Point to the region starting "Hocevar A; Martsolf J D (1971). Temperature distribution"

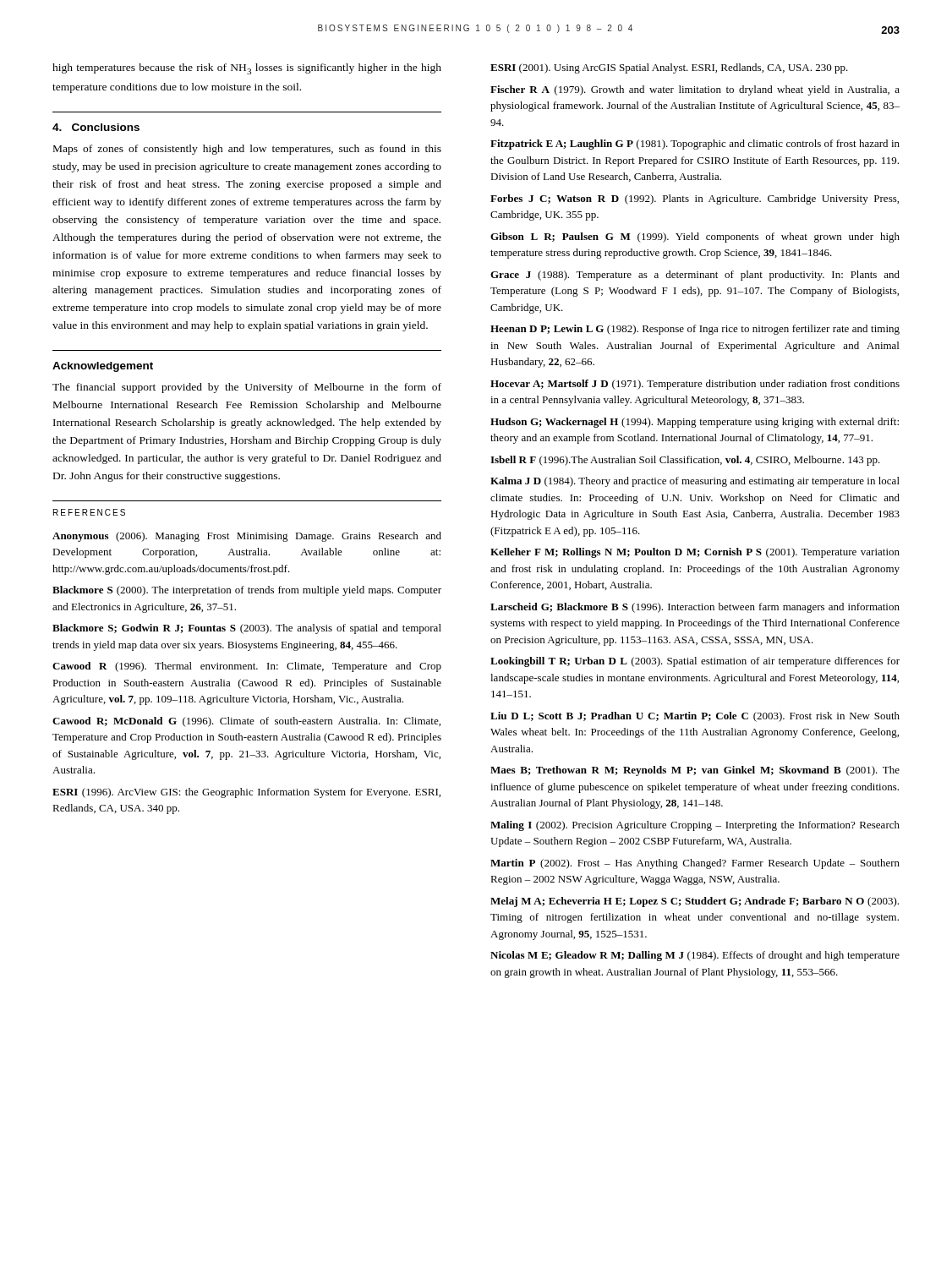(695, 391)
